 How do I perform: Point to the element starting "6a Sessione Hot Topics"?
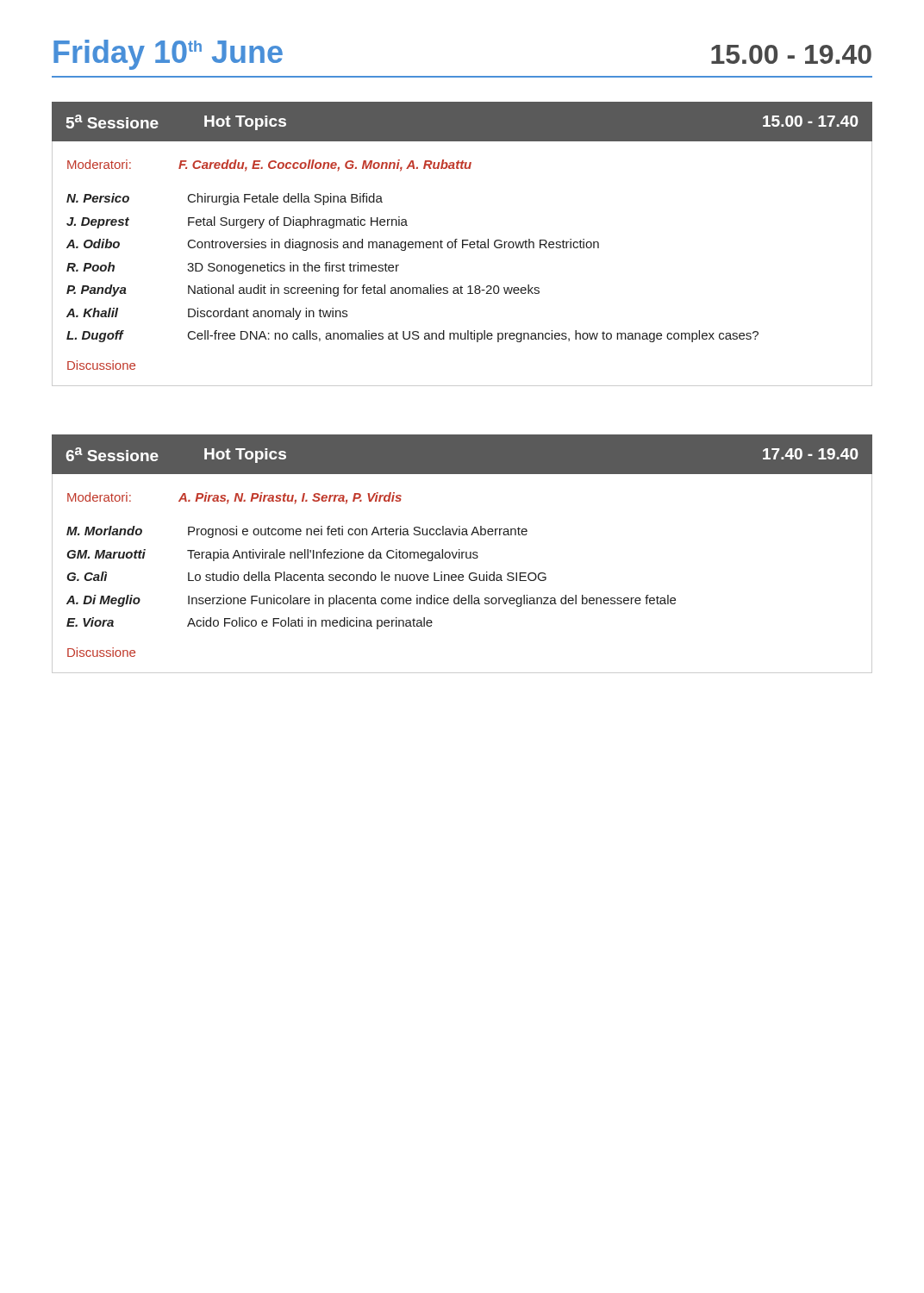click(462, 554)
